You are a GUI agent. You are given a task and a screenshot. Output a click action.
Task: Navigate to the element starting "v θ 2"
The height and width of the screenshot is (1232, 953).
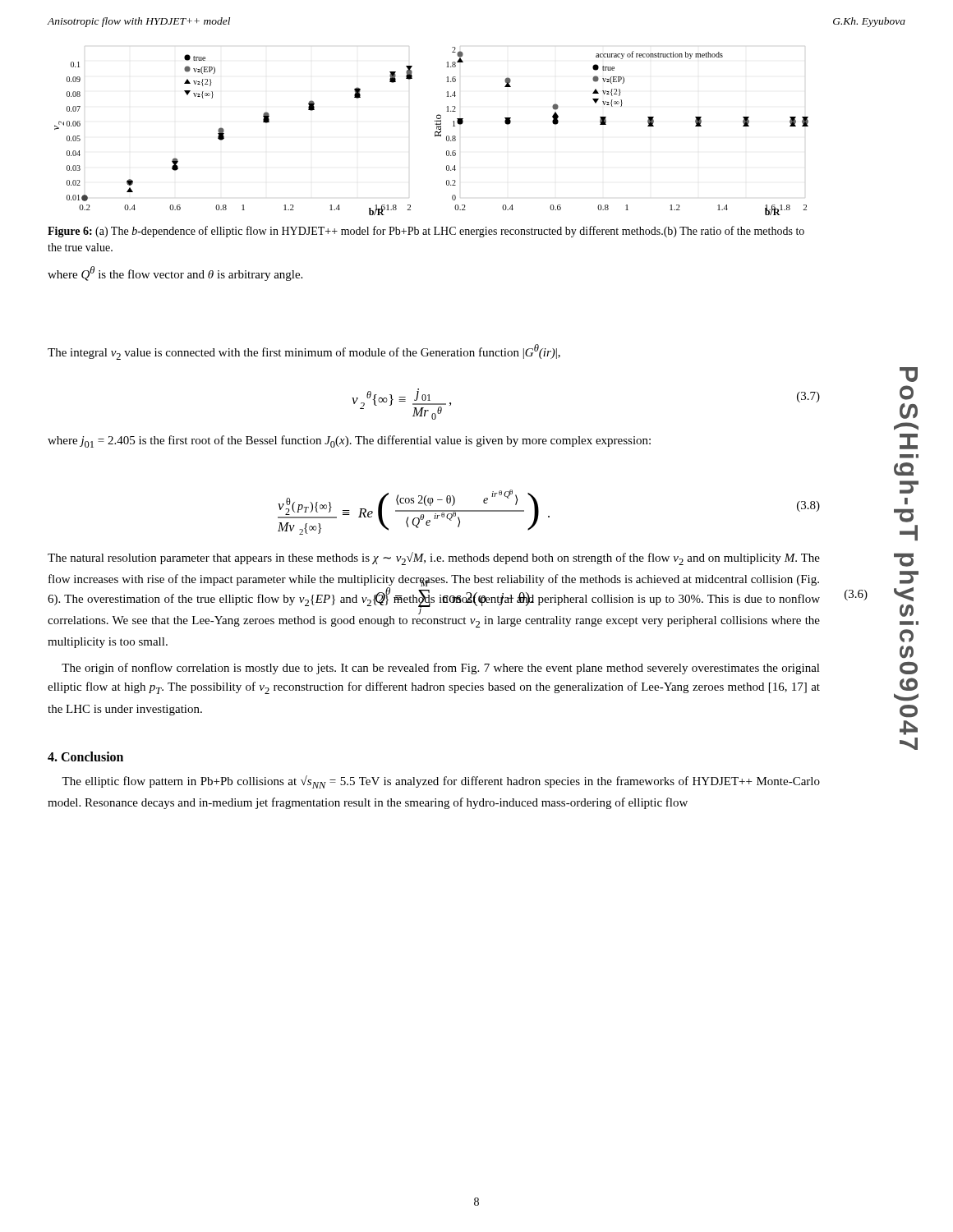pos(549,505)
